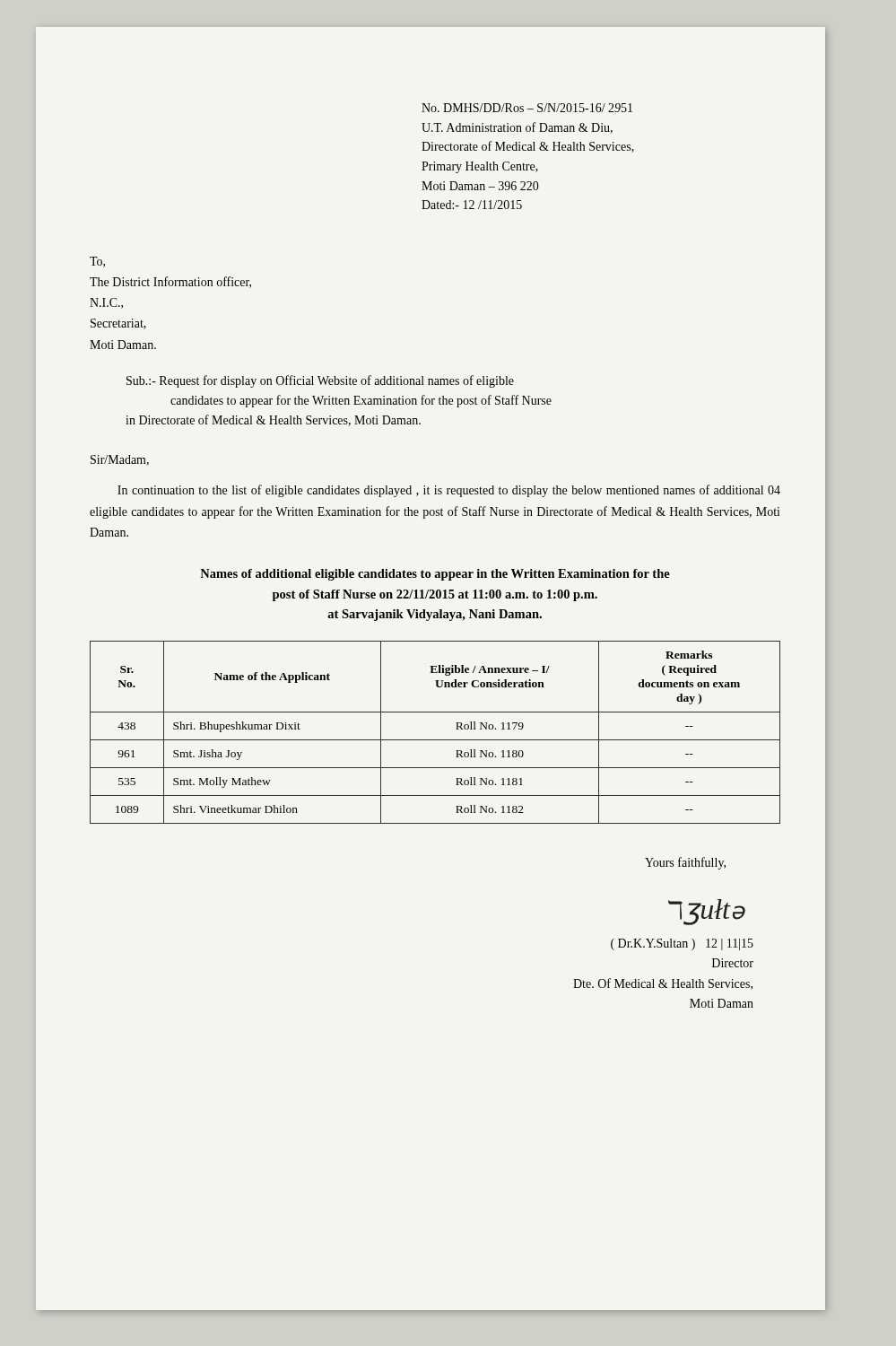The width and height of the screenshot is (896, 1346).
Task: Find the table that mentions "Name of the Applicant"
Action: pos(435,732)
